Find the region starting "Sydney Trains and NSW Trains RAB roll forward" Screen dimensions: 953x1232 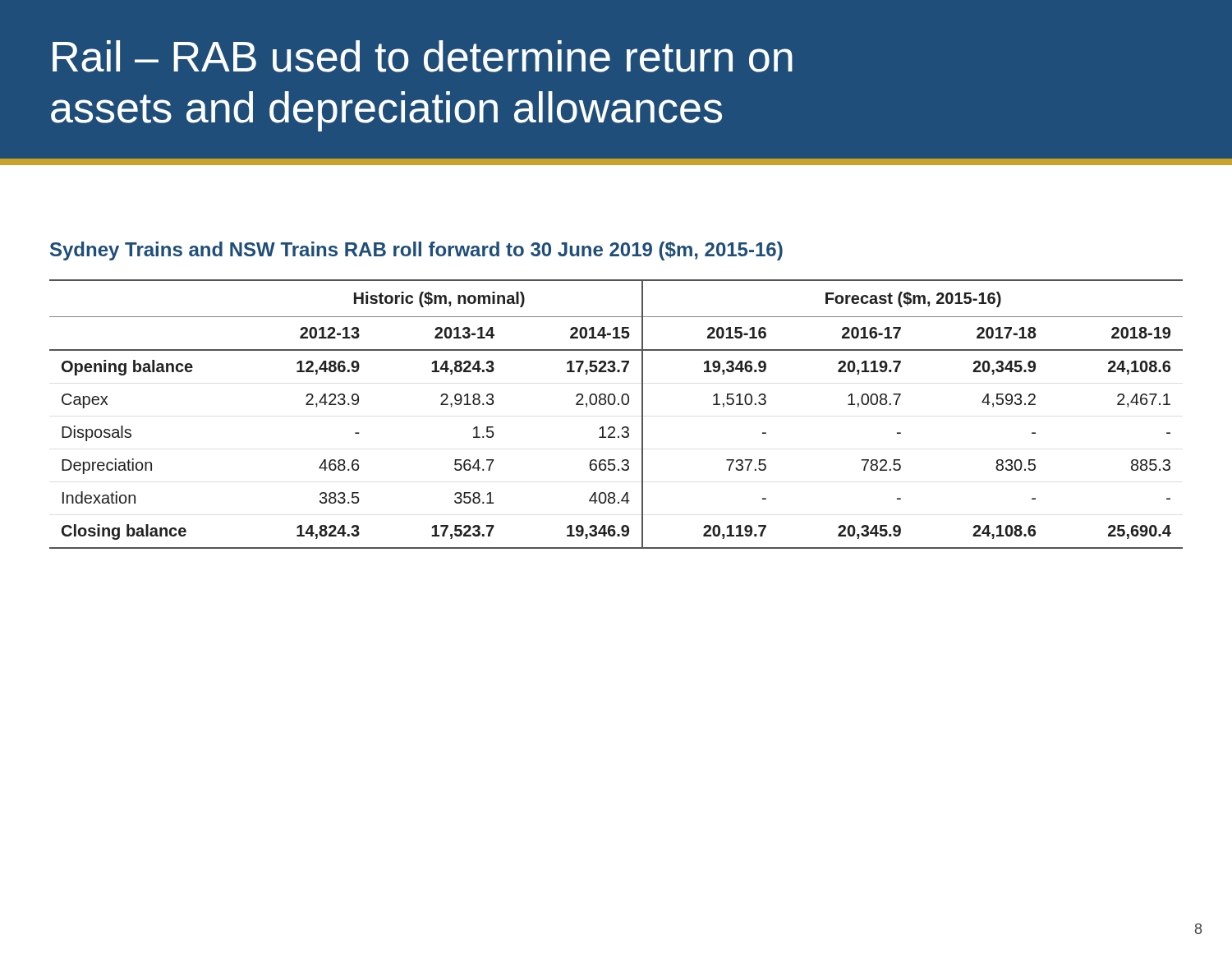[416, 249]
